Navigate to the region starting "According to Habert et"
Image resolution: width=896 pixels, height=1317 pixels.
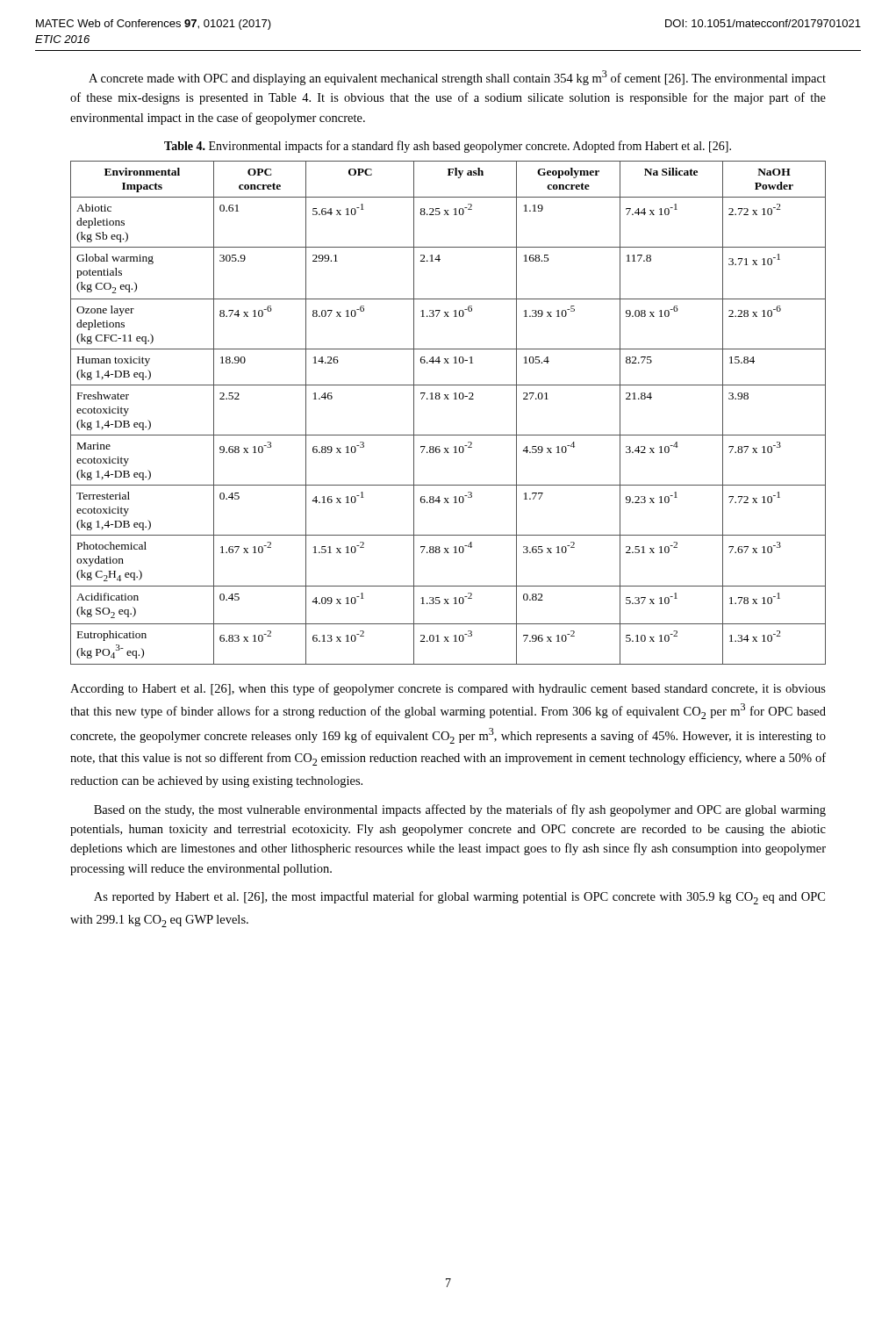tap(448, 734)
